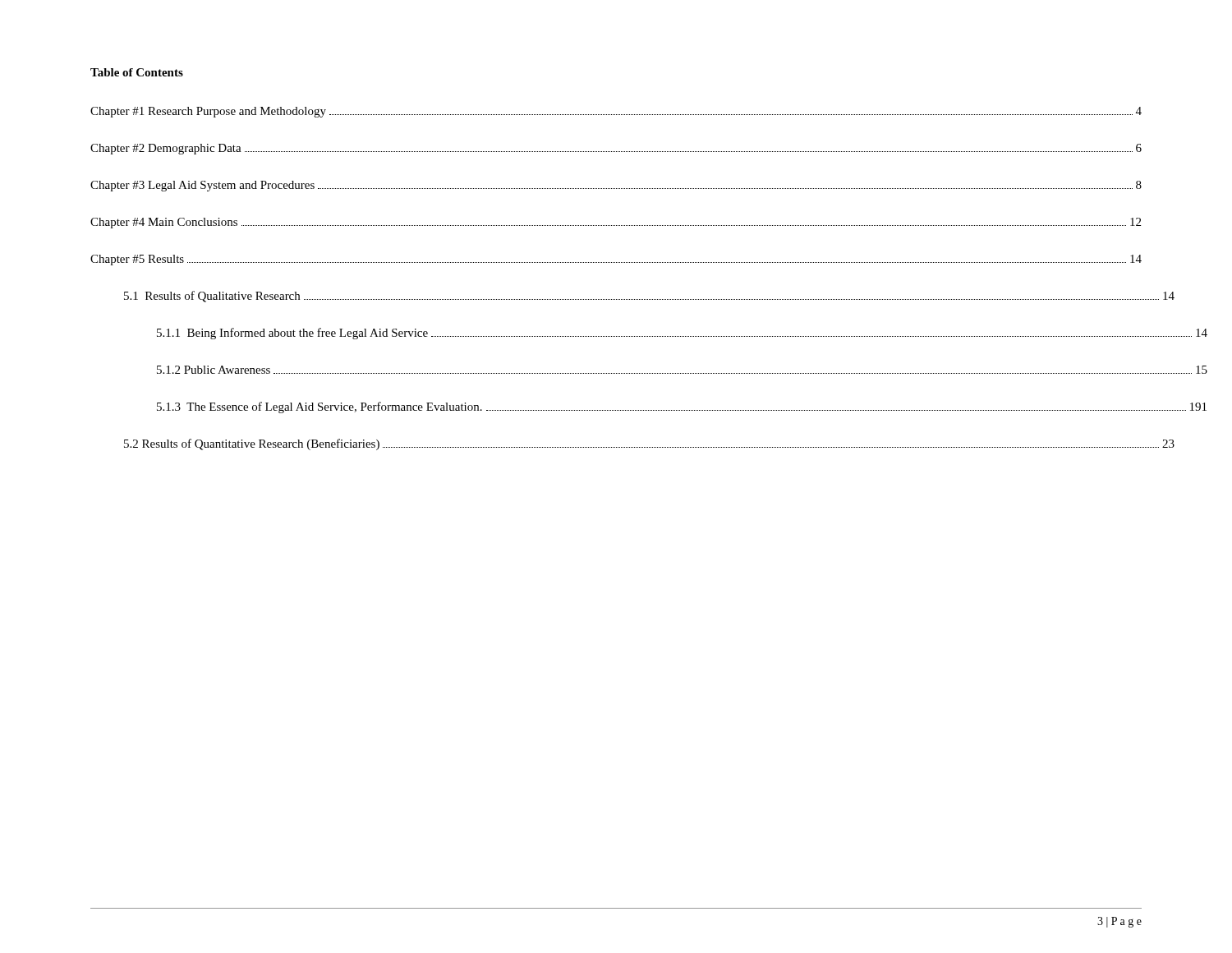Point to the passage starting "Chapter #5 Results 14"
This screenshot has width=1232, height=953.
coord(616,259)
